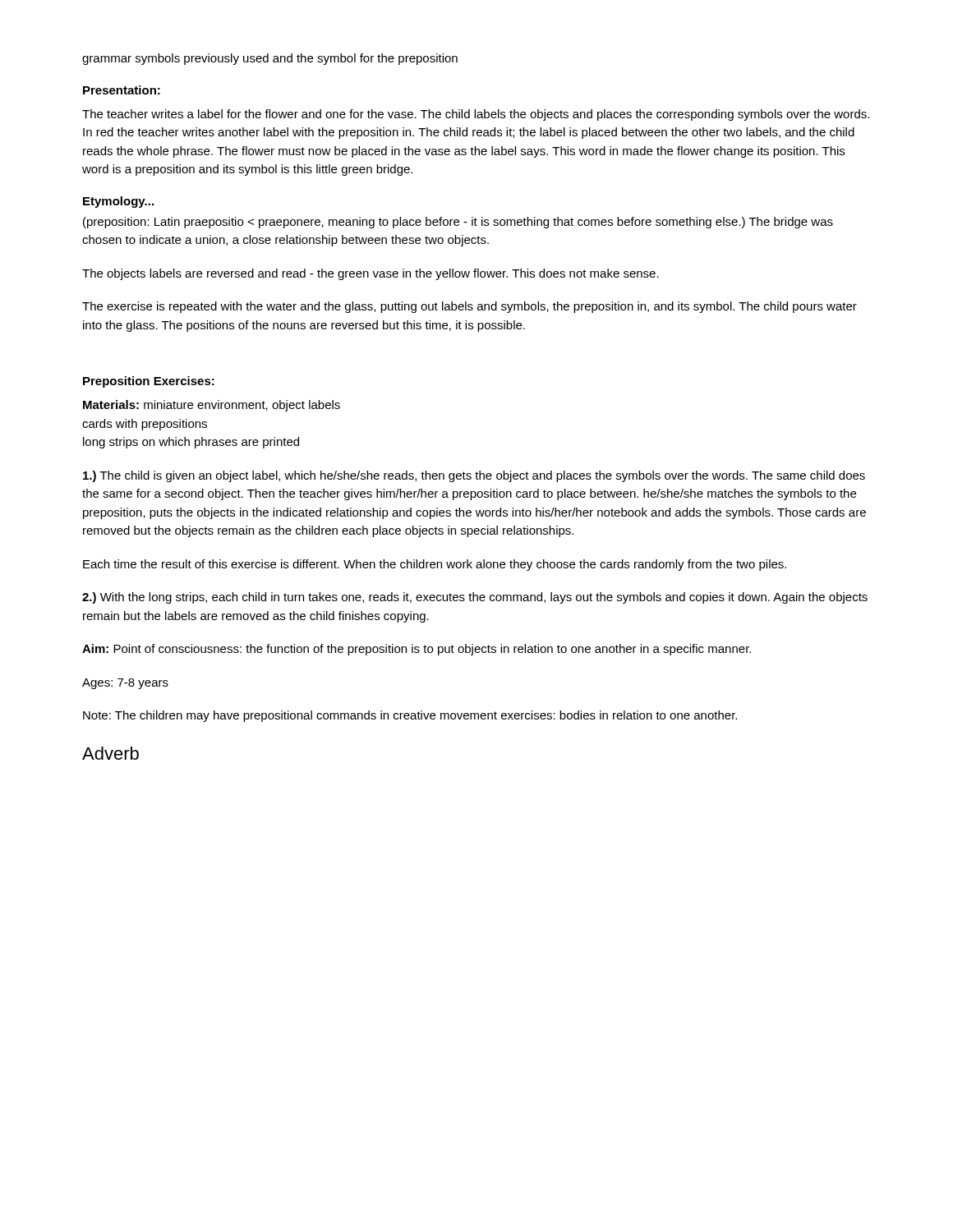Find the block starting "Note: The children may have prepositional commands"
This screenshot has height=1232, width=953.
(410, 715)
